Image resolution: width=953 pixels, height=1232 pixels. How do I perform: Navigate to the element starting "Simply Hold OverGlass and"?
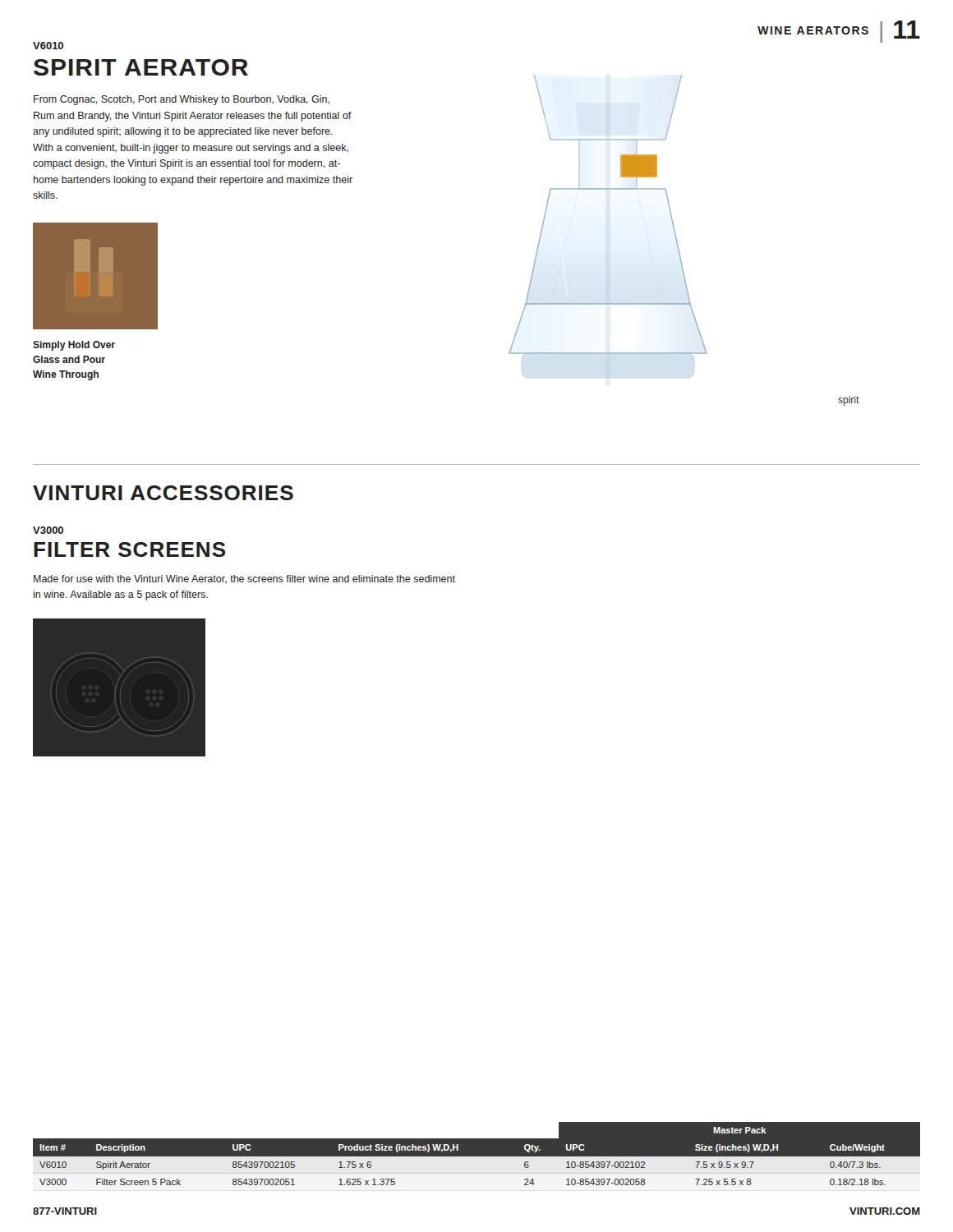click(74, 359)
